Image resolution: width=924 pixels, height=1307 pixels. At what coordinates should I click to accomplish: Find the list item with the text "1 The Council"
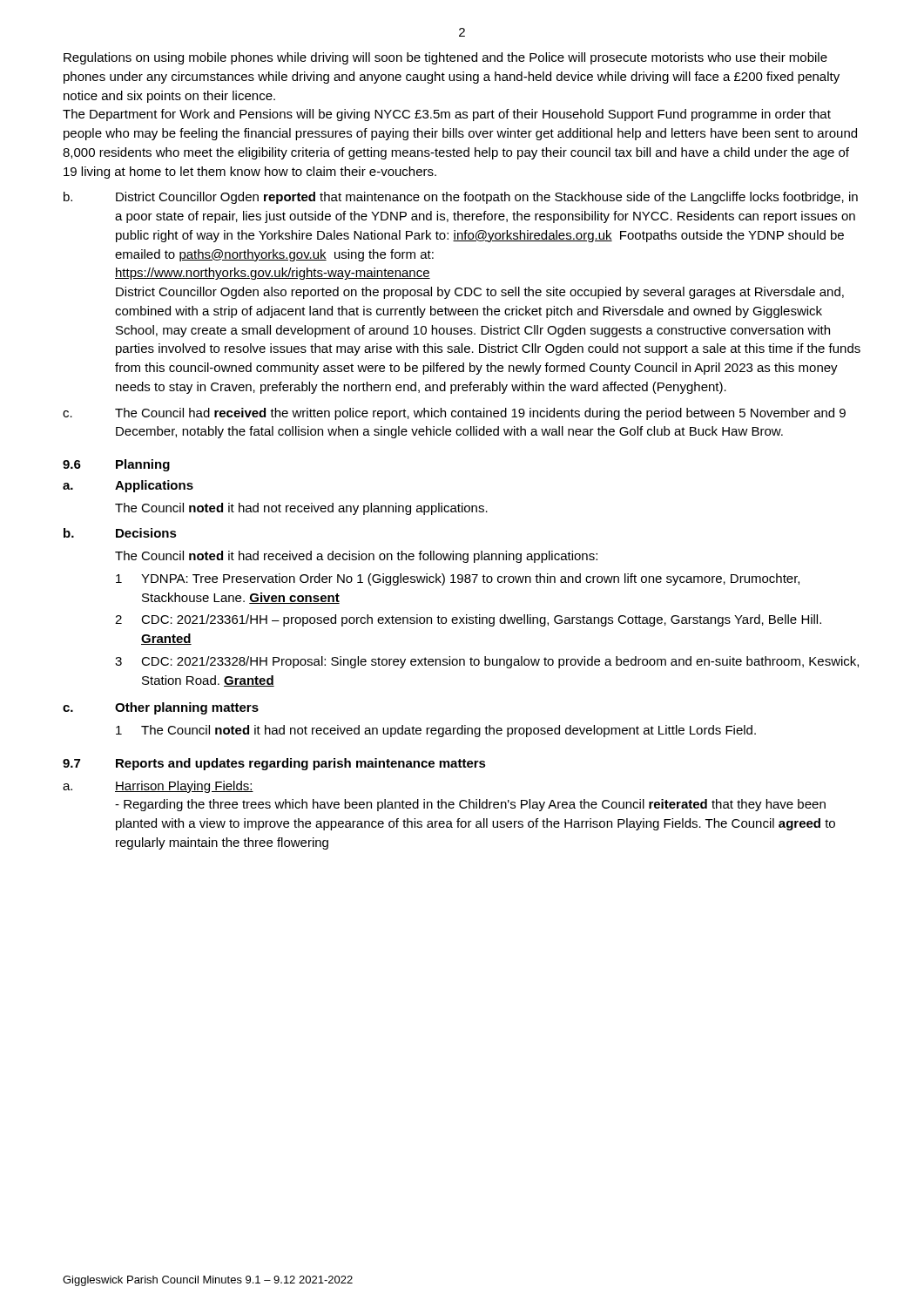[x=488, y=730]
